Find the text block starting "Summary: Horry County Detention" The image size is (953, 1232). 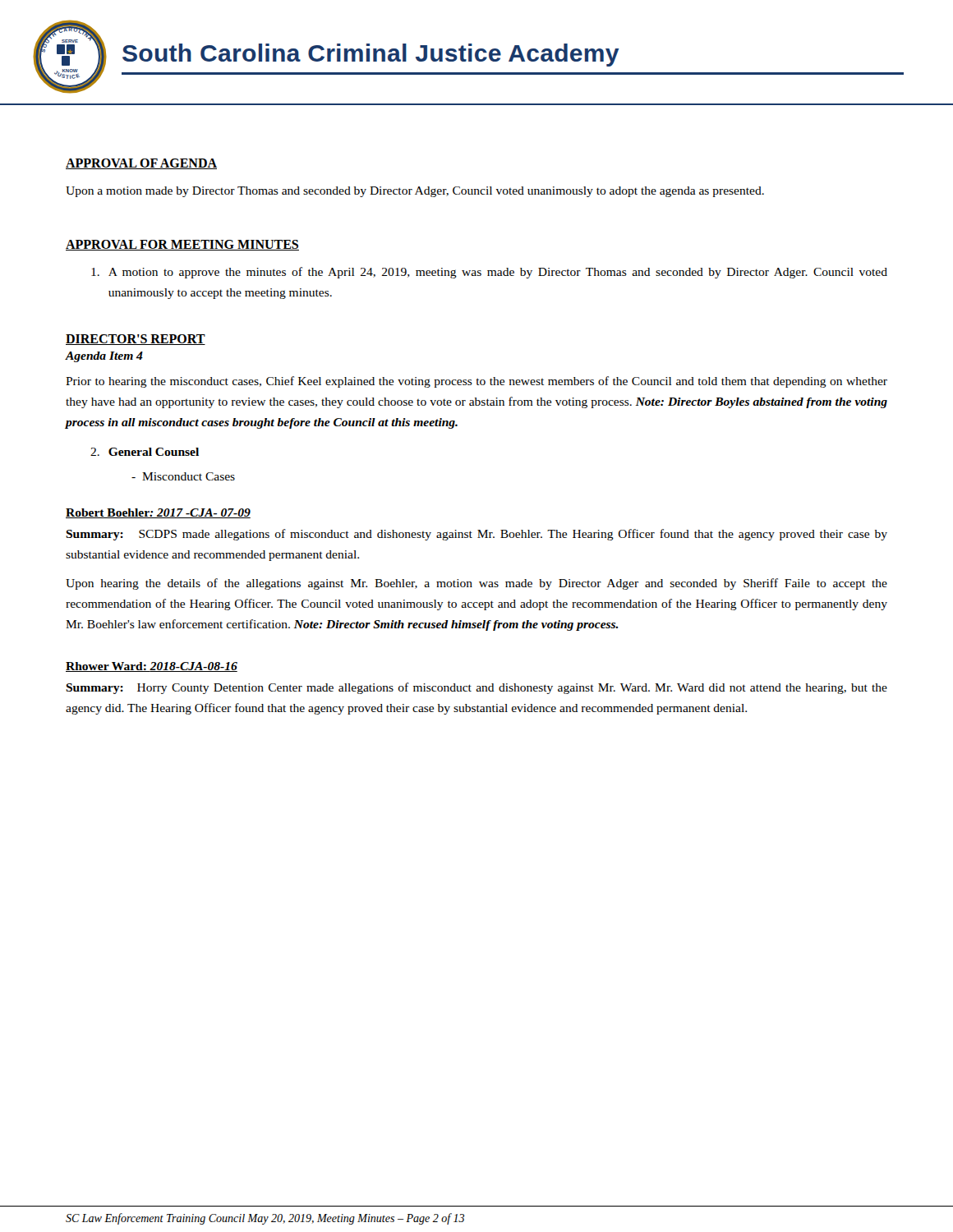(x=476, y=698)
